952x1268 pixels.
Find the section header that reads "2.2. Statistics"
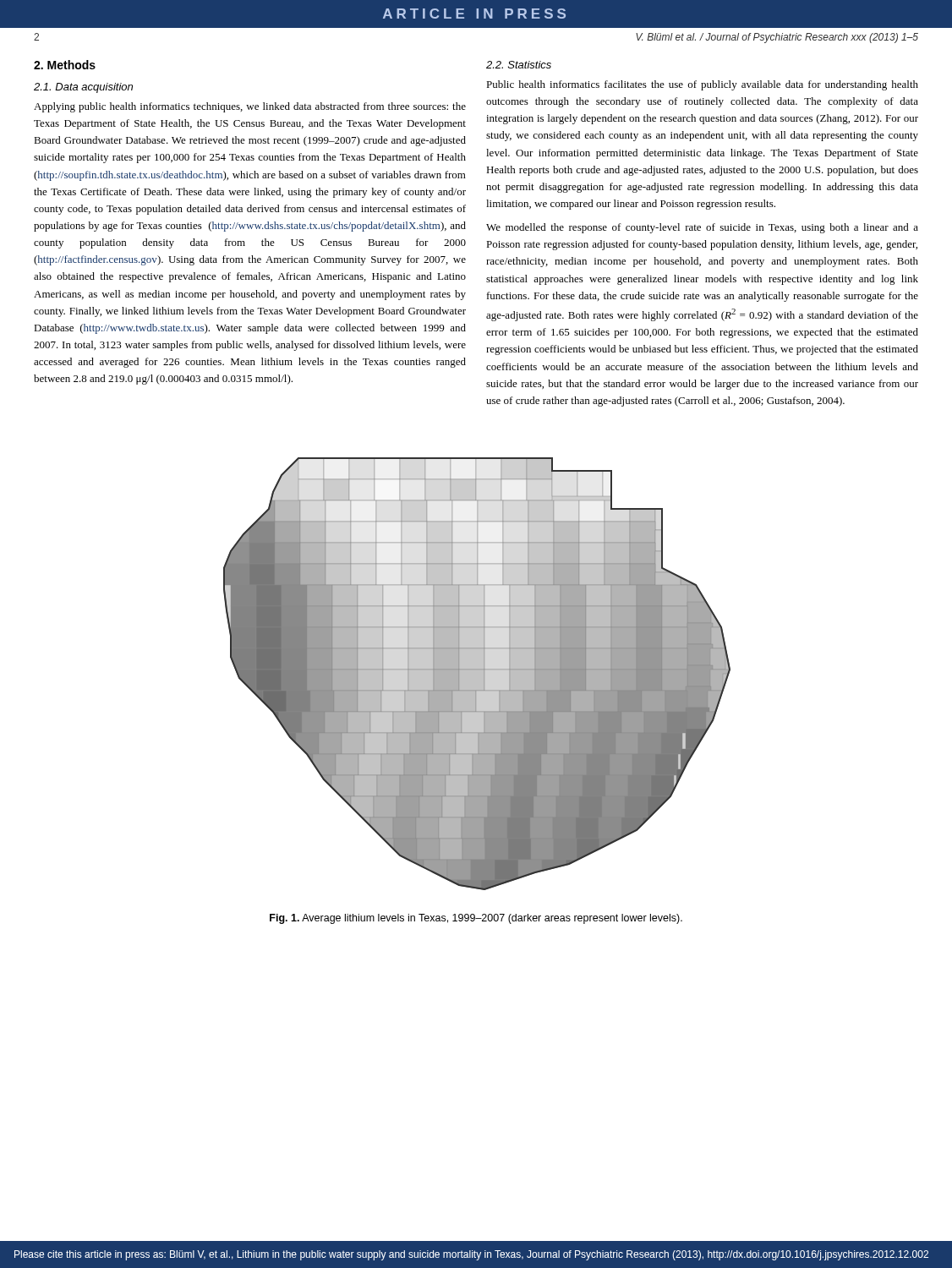(x=519, y=65)
